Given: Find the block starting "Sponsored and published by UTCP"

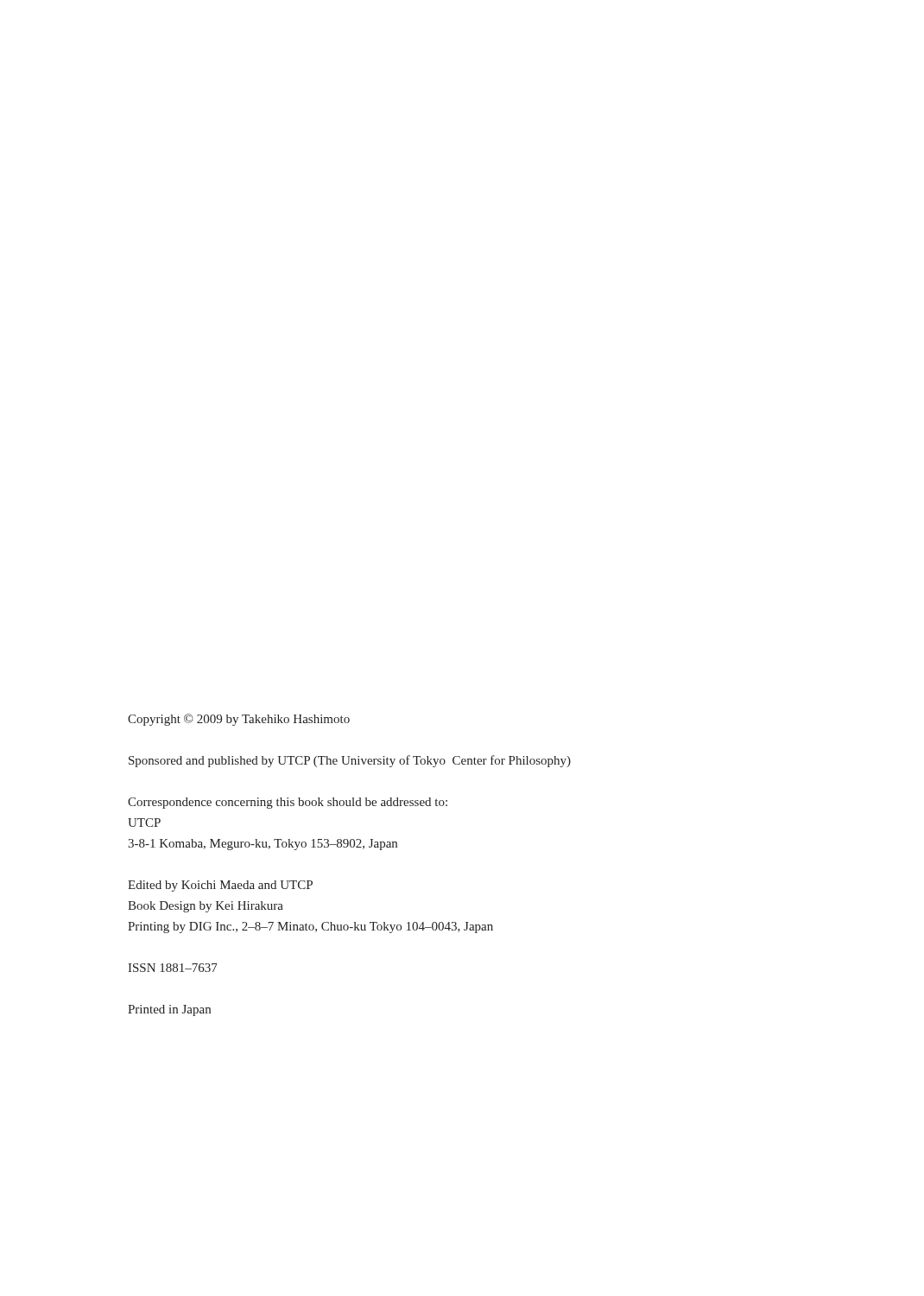Looking at the screenshot, I should (x=349, y=760).
